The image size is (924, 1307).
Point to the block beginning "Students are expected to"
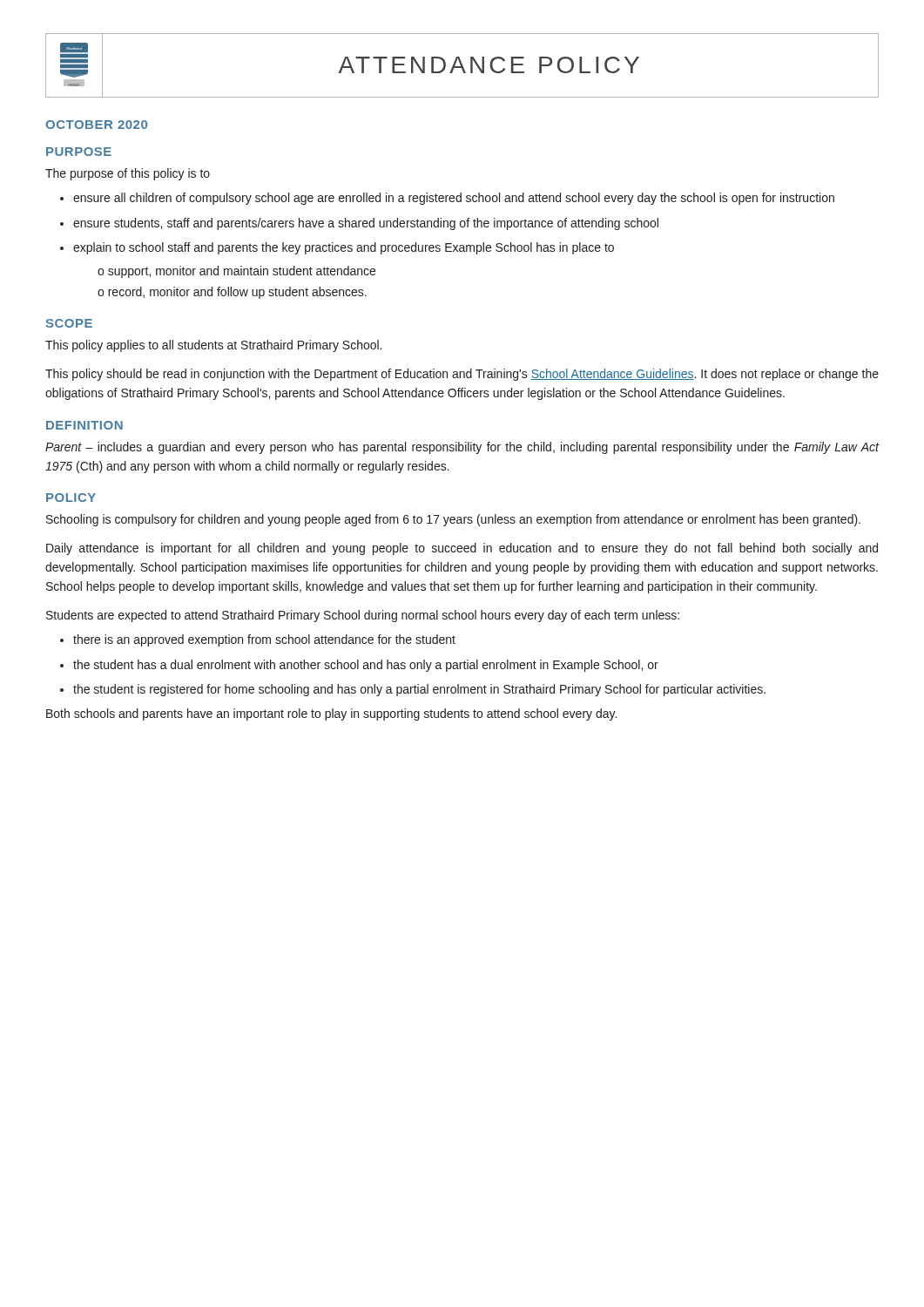tap(363, 615)
